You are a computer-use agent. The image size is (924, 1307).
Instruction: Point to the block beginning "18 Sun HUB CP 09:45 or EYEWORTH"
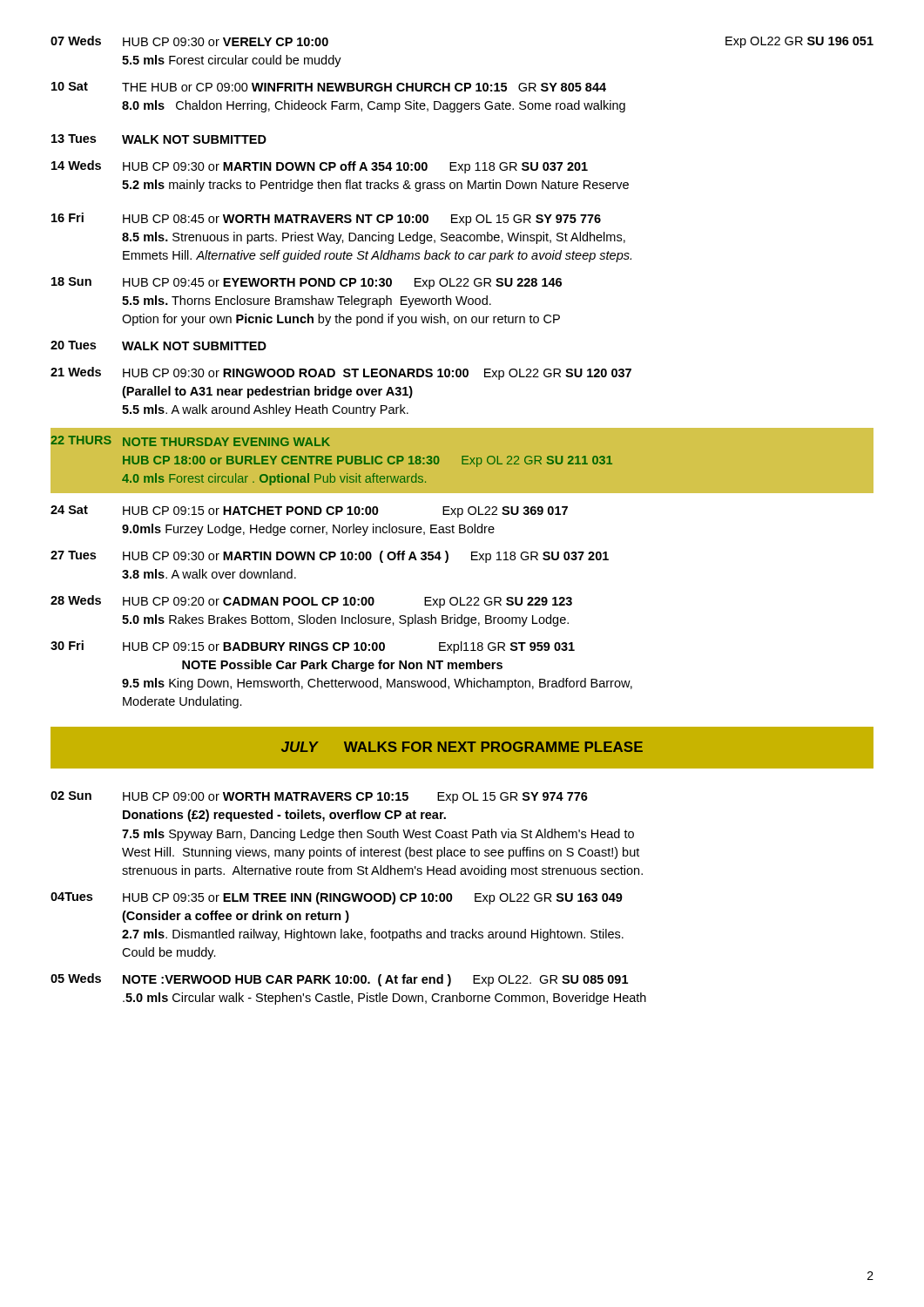tap(462, 301)
